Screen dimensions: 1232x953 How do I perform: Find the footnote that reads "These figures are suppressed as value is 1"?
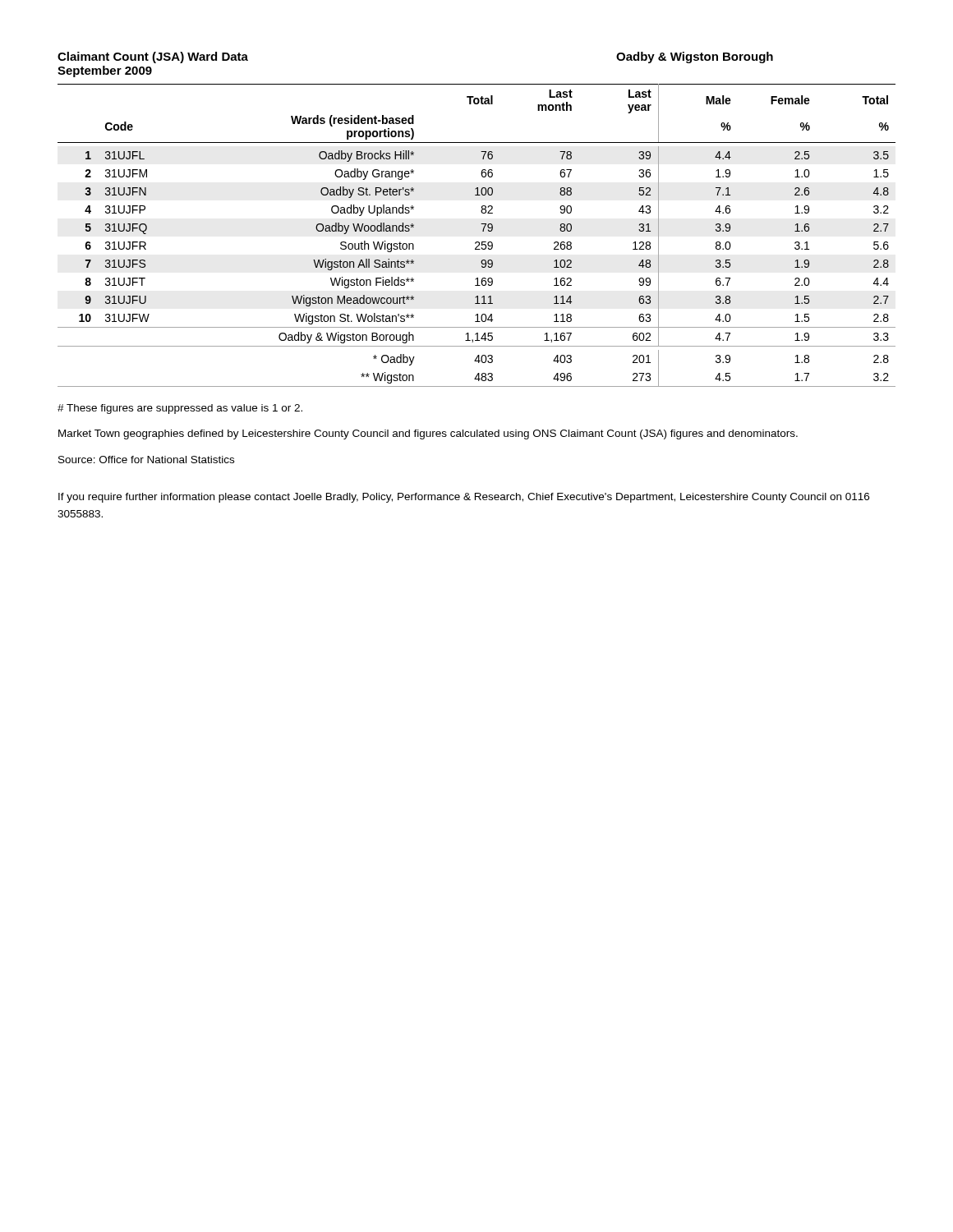click(180, 408)
